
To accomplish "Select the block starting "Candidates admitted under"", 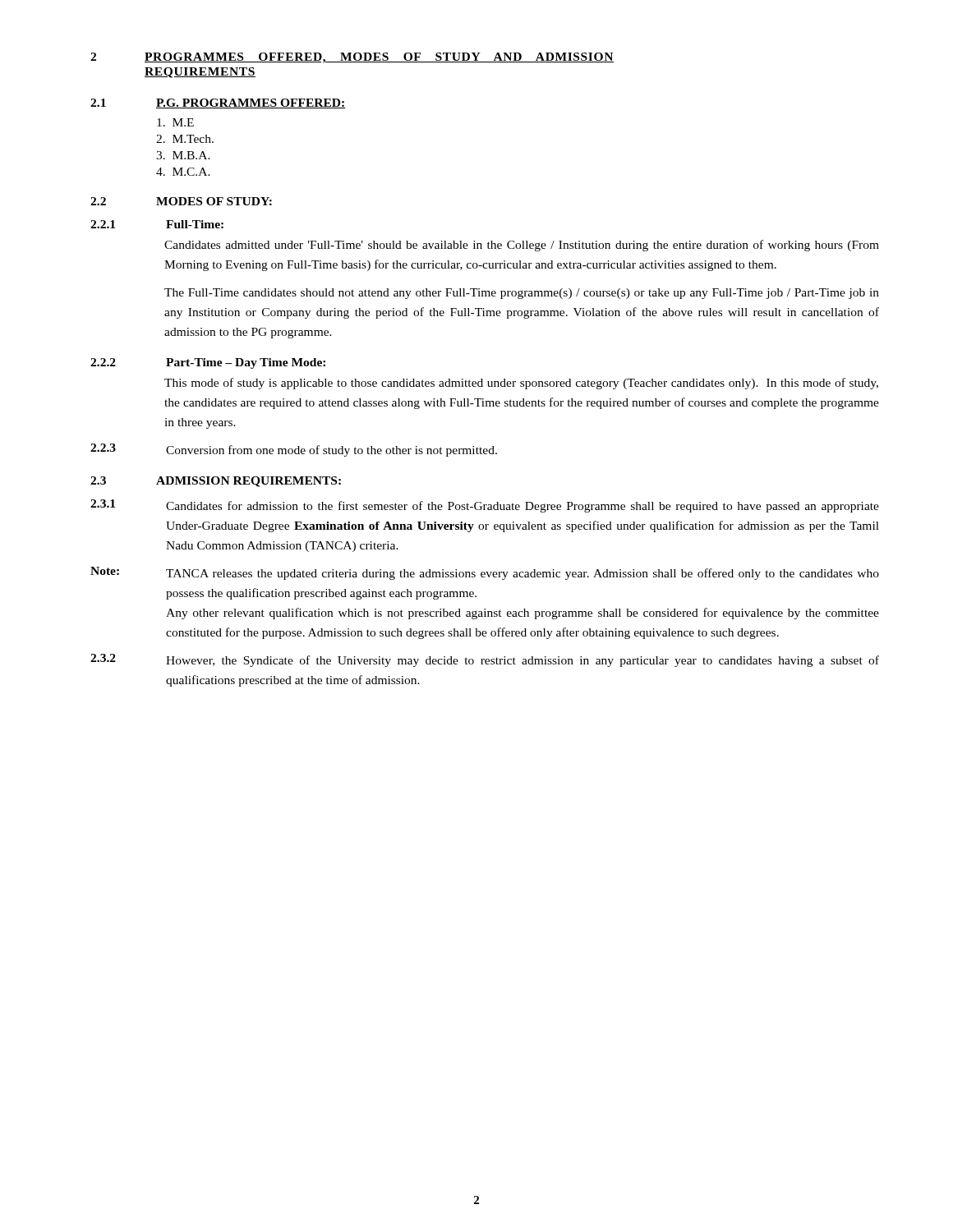I will click(522, 255).
